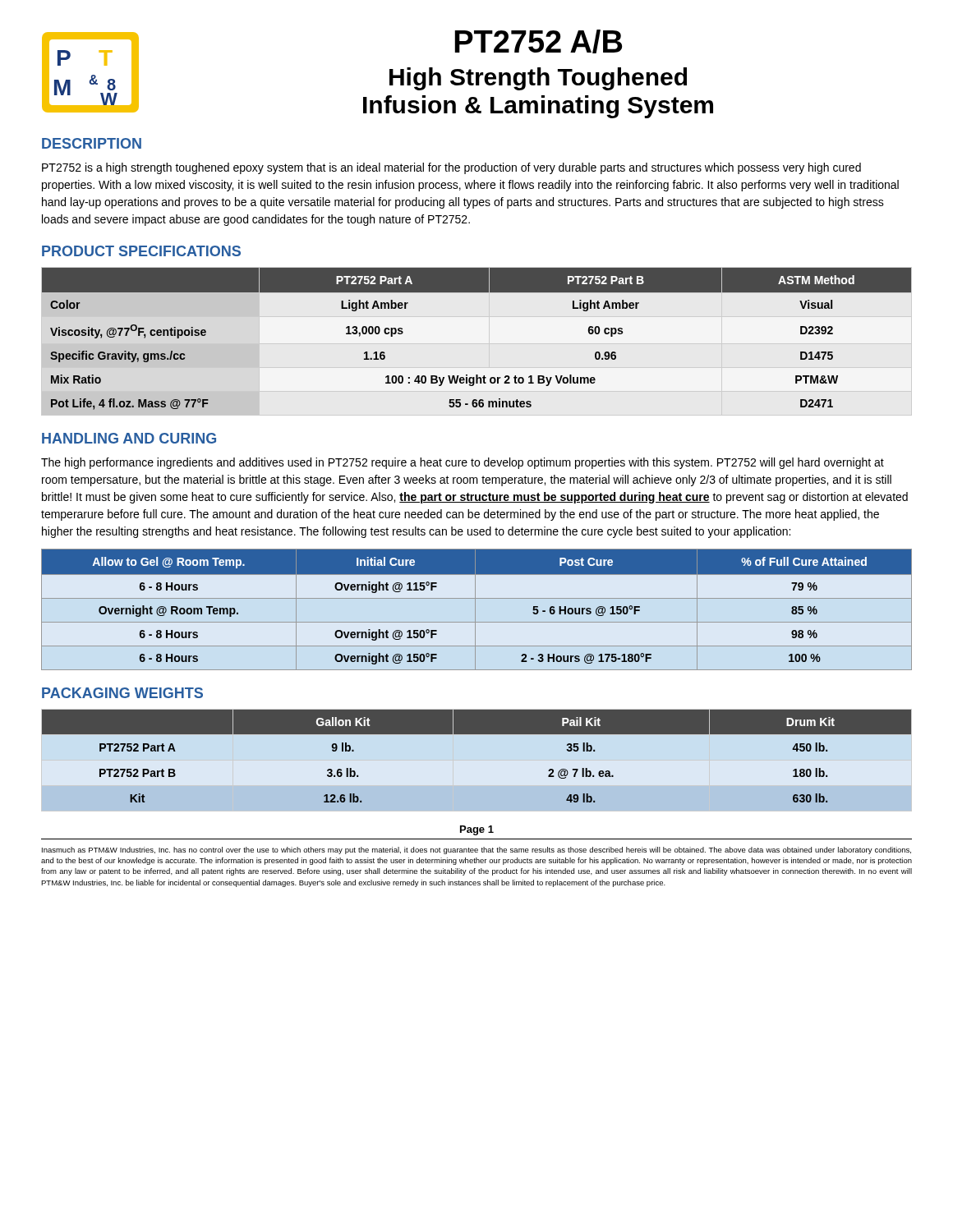Find the block on this page that starts "The high performance ingredients"

[475, 497]
